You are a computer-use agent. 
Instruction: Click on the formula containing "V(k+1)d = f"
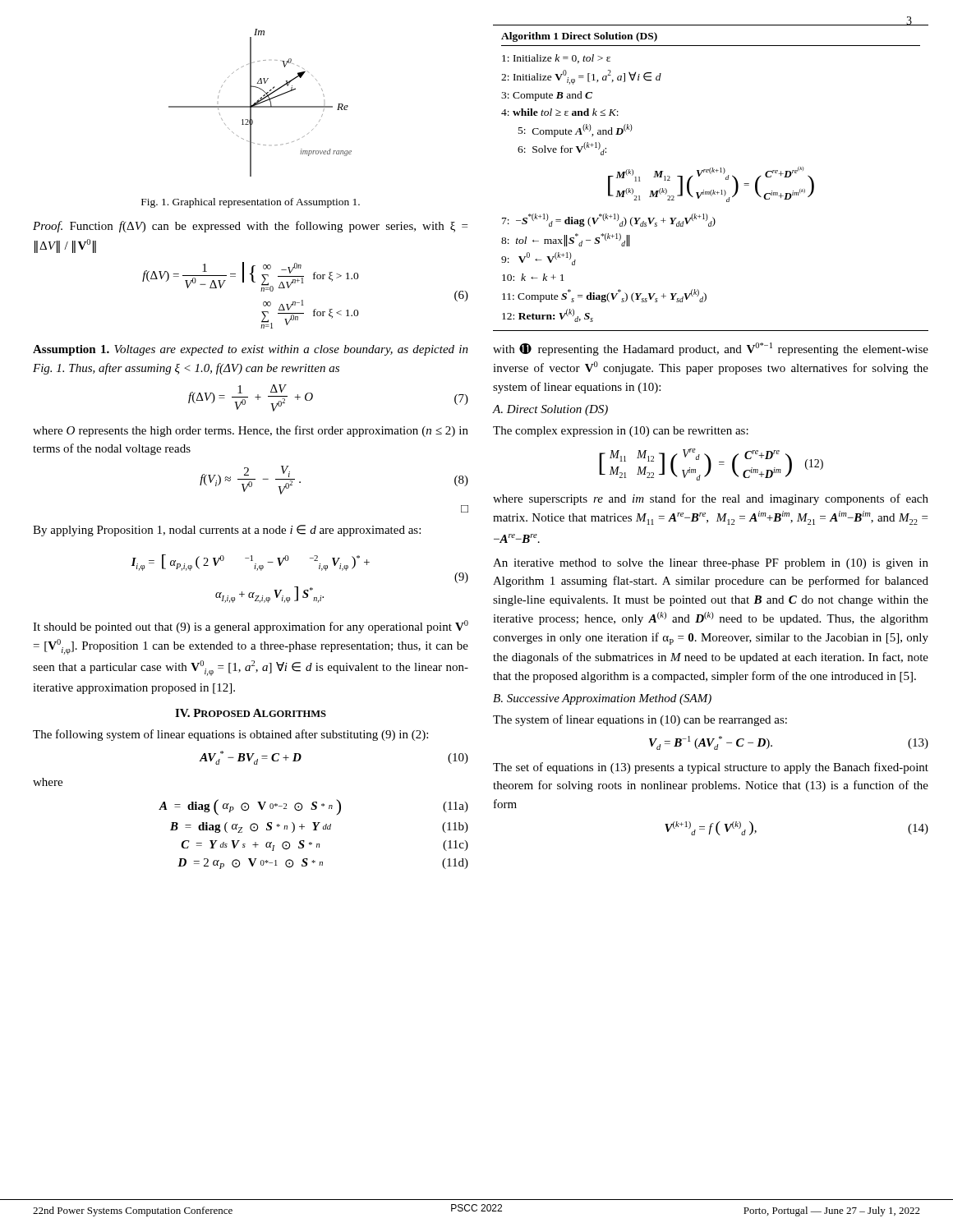coord(711,828)
